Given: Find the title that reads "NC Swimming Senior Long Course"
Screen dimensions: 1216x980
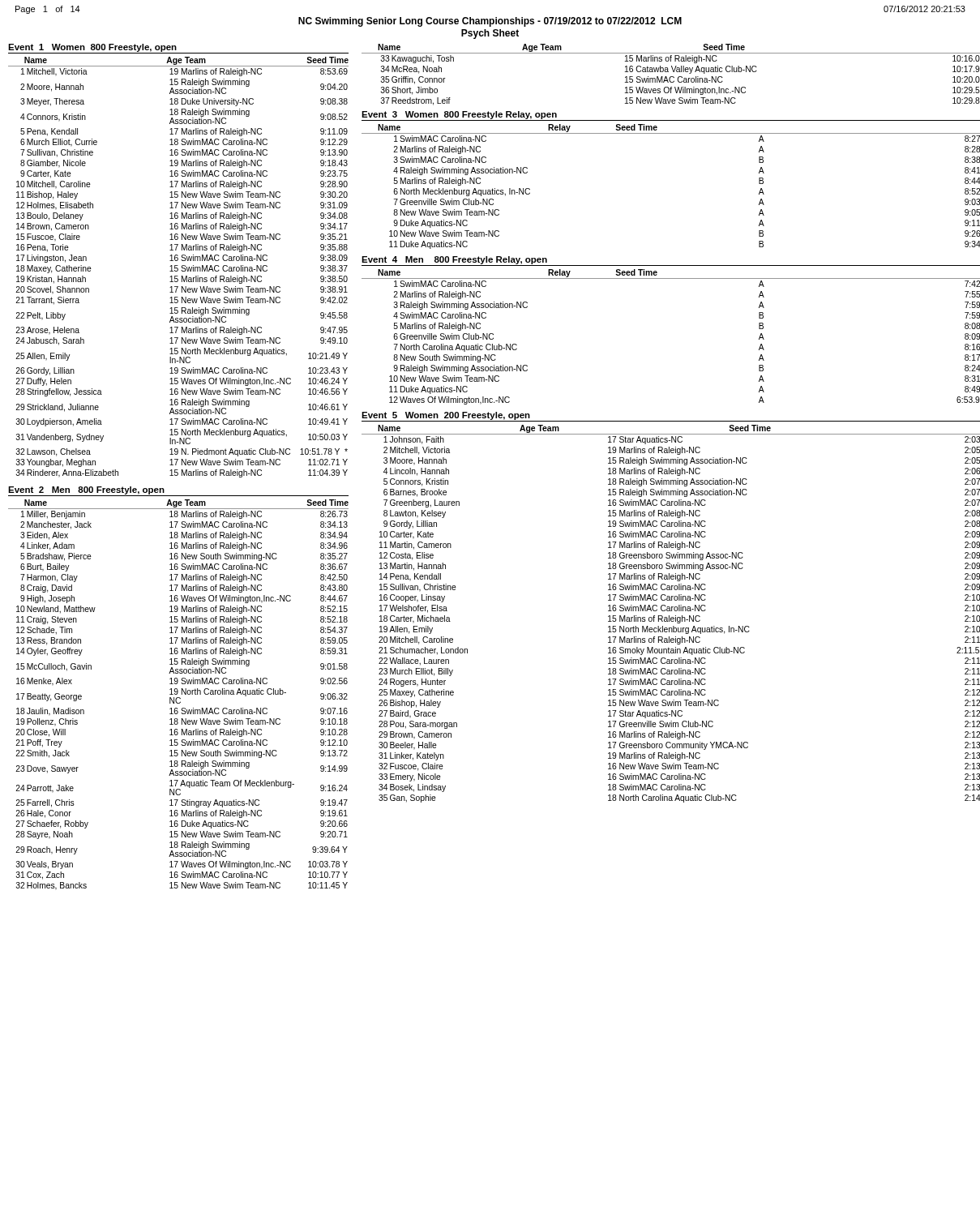Looking at the screenshot, I should pos(490,21).
